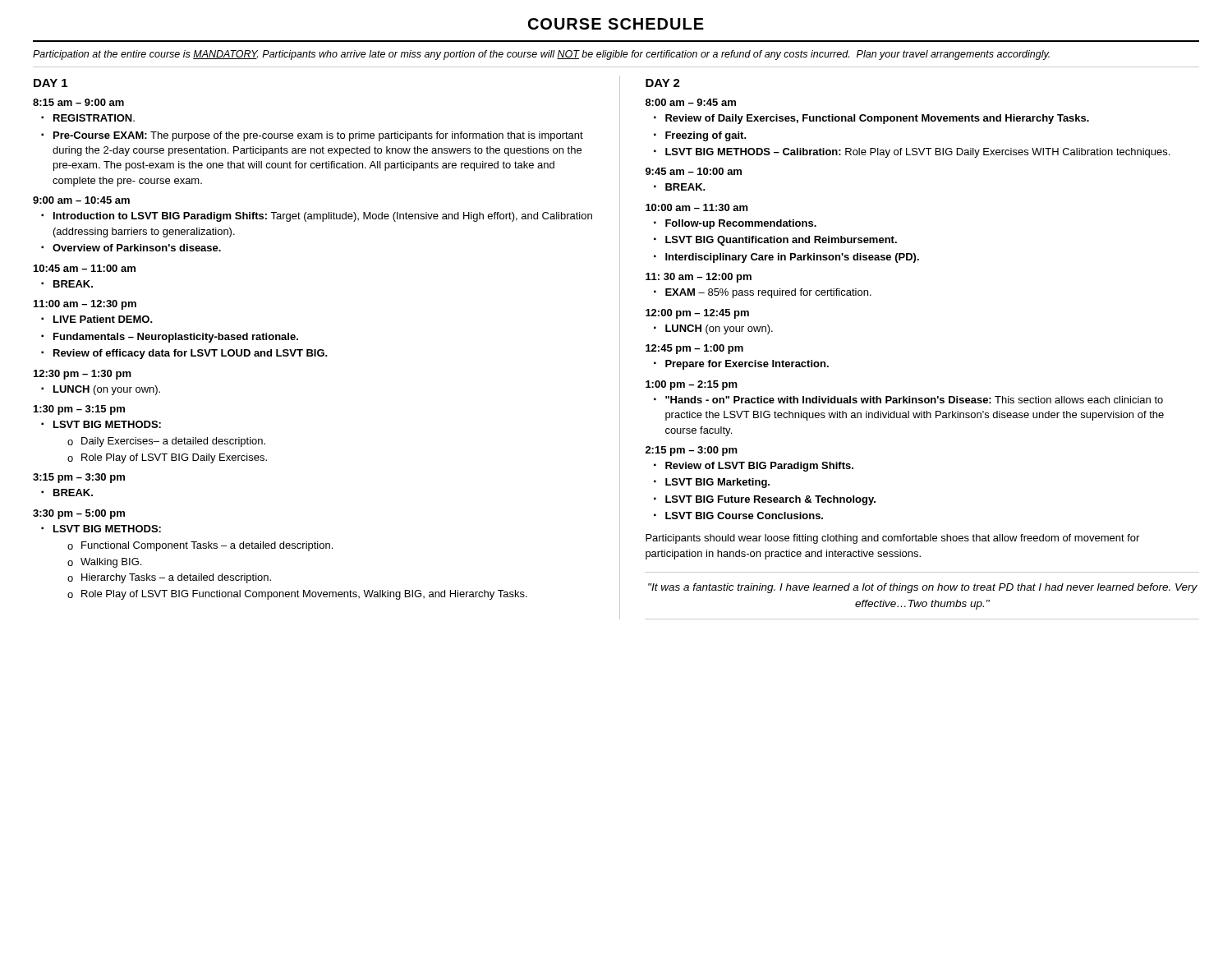The height and width of the screenshot is (953, 1232).
Task: Click on the list item that reads "3:15 pm – 3:30 pm BREAK."
Action: pos(79,478)
